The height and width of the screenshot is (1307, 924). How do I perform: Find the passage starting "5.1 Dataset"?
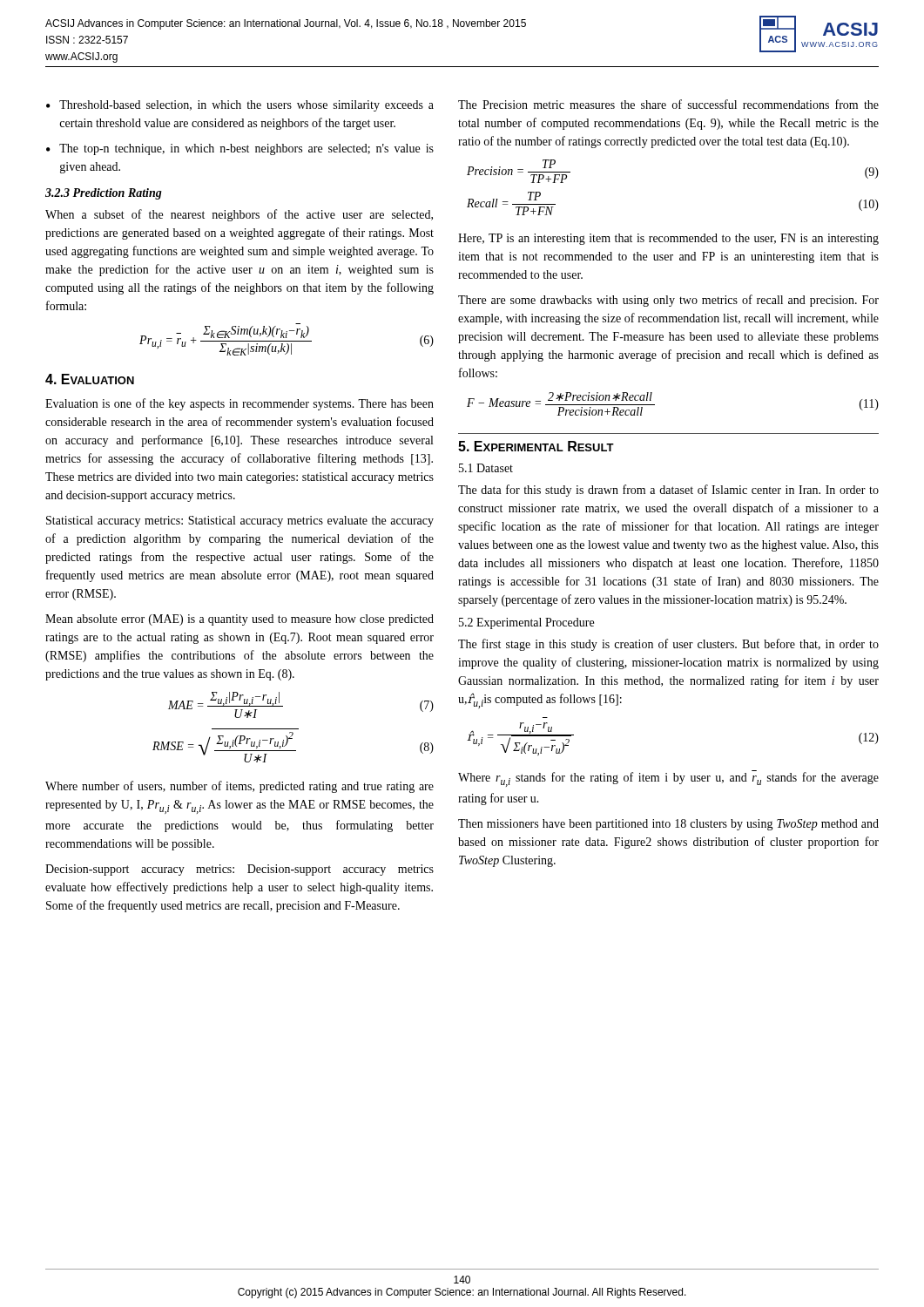click(486, 468)
